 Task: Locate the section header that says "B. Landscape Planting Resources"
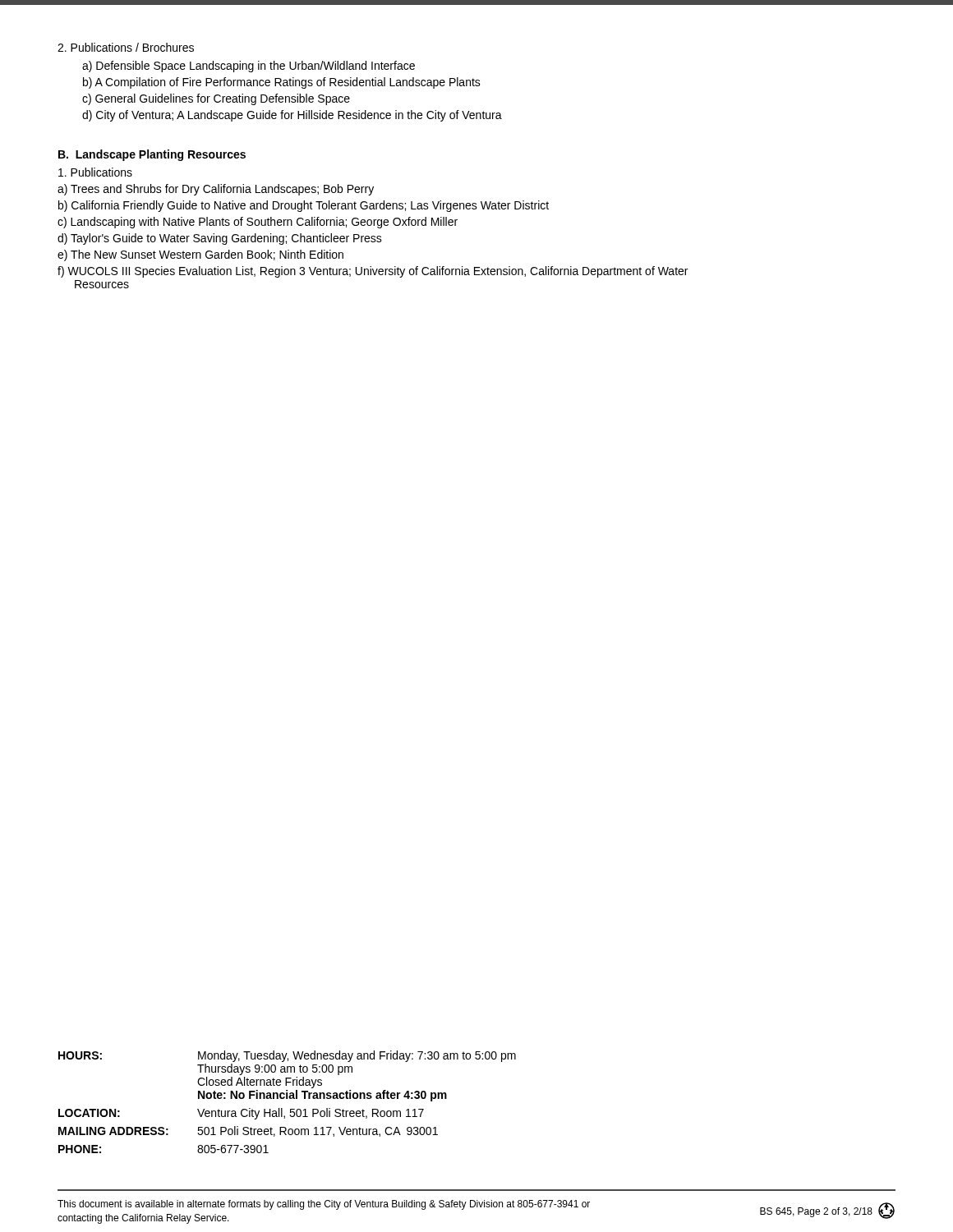point(152,154)
